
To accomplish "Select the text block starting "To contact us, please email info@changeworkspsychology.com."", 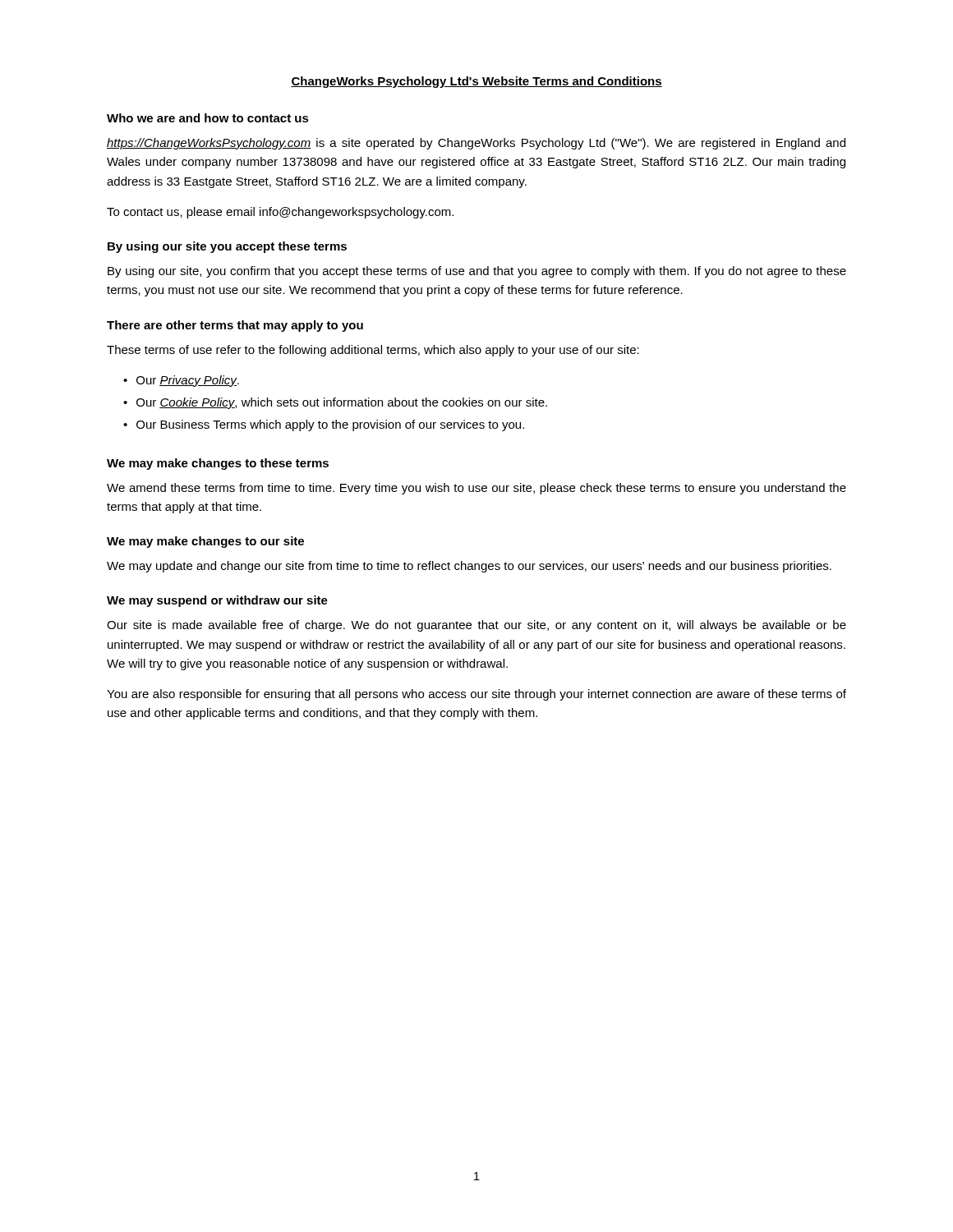I will tap(281, 211).
